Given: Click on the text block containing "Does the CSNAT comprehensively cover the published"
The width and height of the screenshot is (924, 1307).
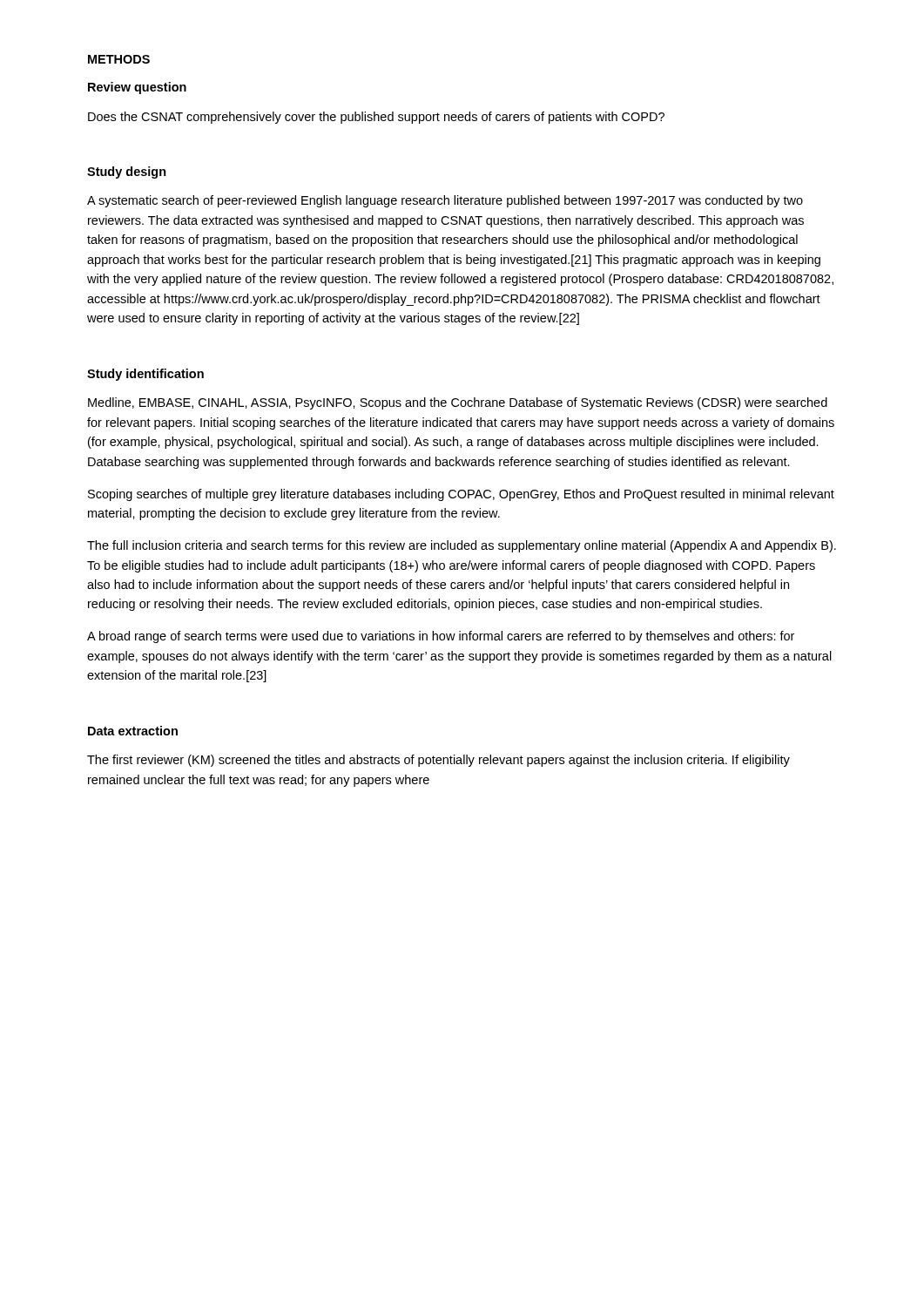Looking at the screenshot, I should pyautogui.click(x=462, y=117).
